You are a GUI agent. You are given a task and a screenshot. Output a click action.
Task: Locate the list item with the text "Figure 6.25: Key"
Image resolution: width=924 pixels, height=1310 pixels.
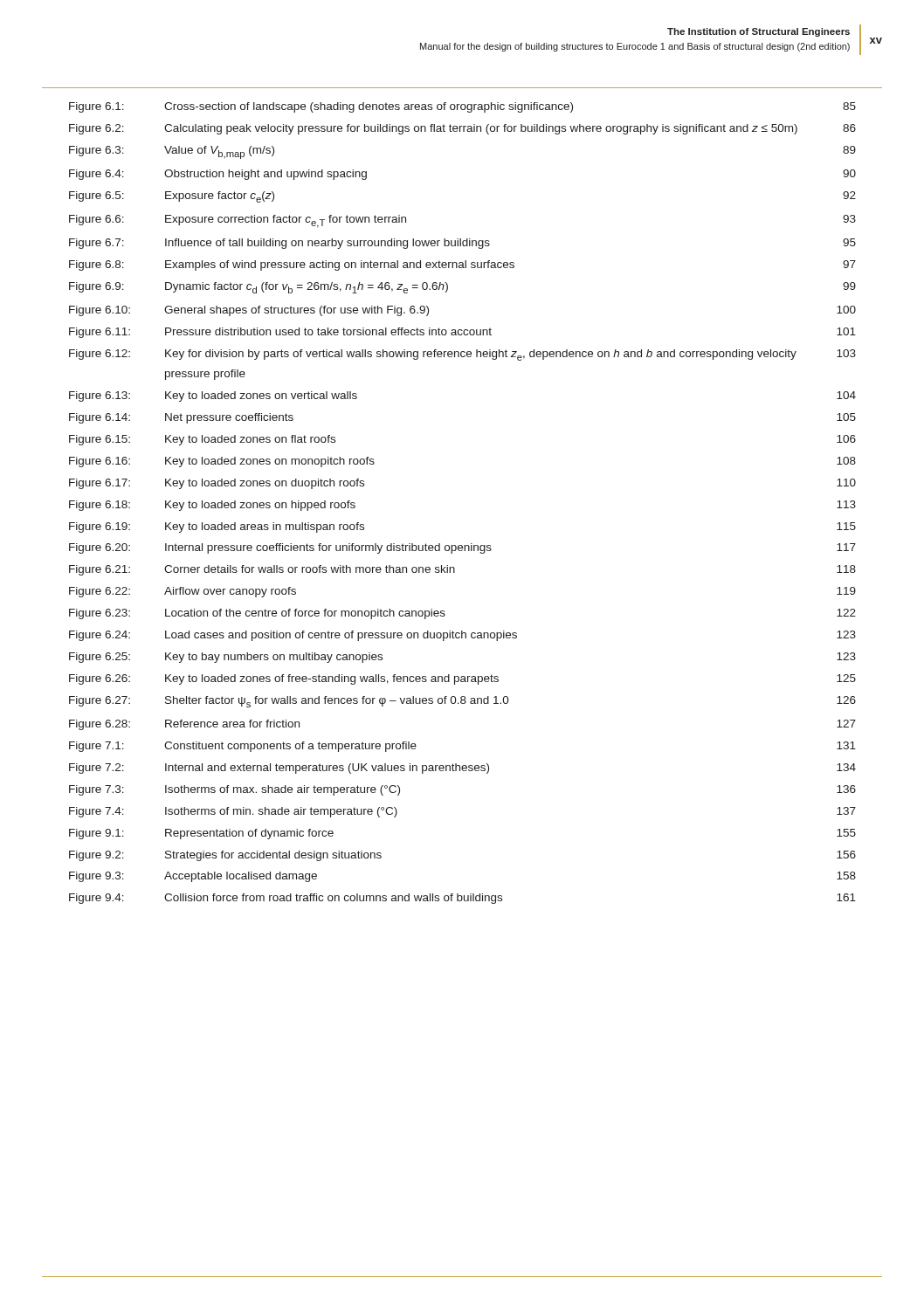point(97,657)
